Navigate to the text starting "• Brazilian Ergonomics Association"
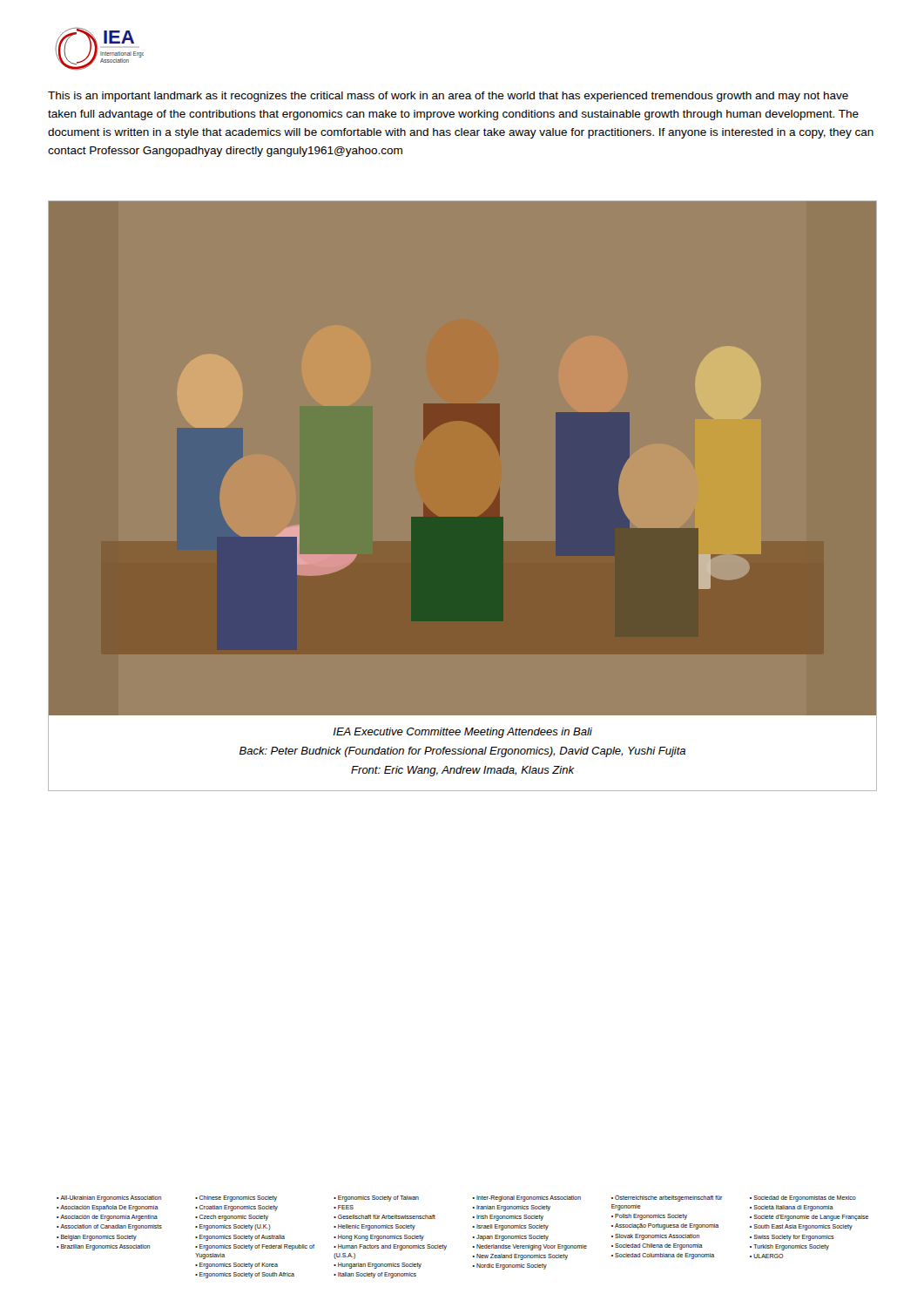Image resolution: width=924 pixels, height=1307 pixels. pos(103,1246)
